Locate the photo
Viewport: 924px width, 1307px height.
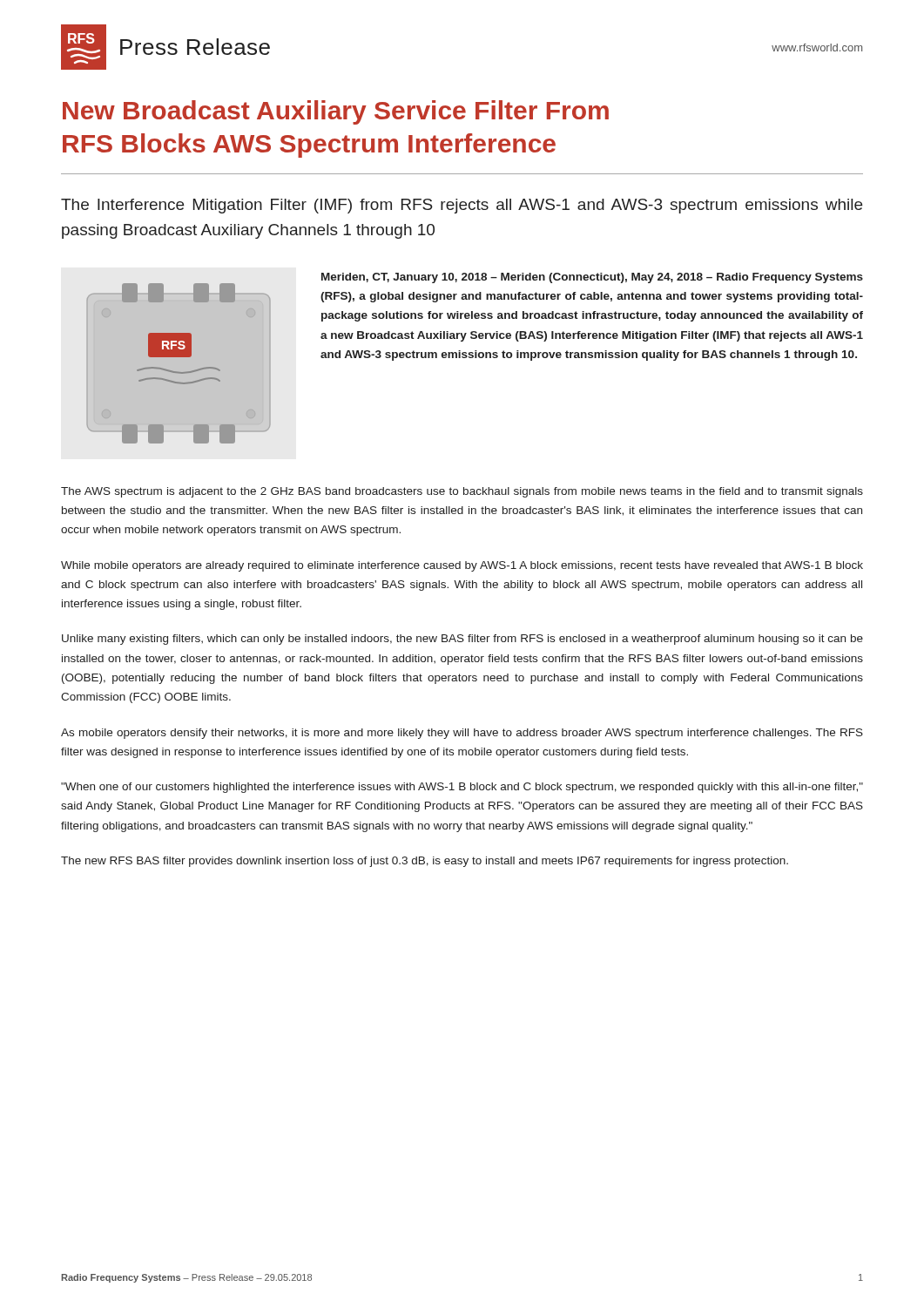179,363
